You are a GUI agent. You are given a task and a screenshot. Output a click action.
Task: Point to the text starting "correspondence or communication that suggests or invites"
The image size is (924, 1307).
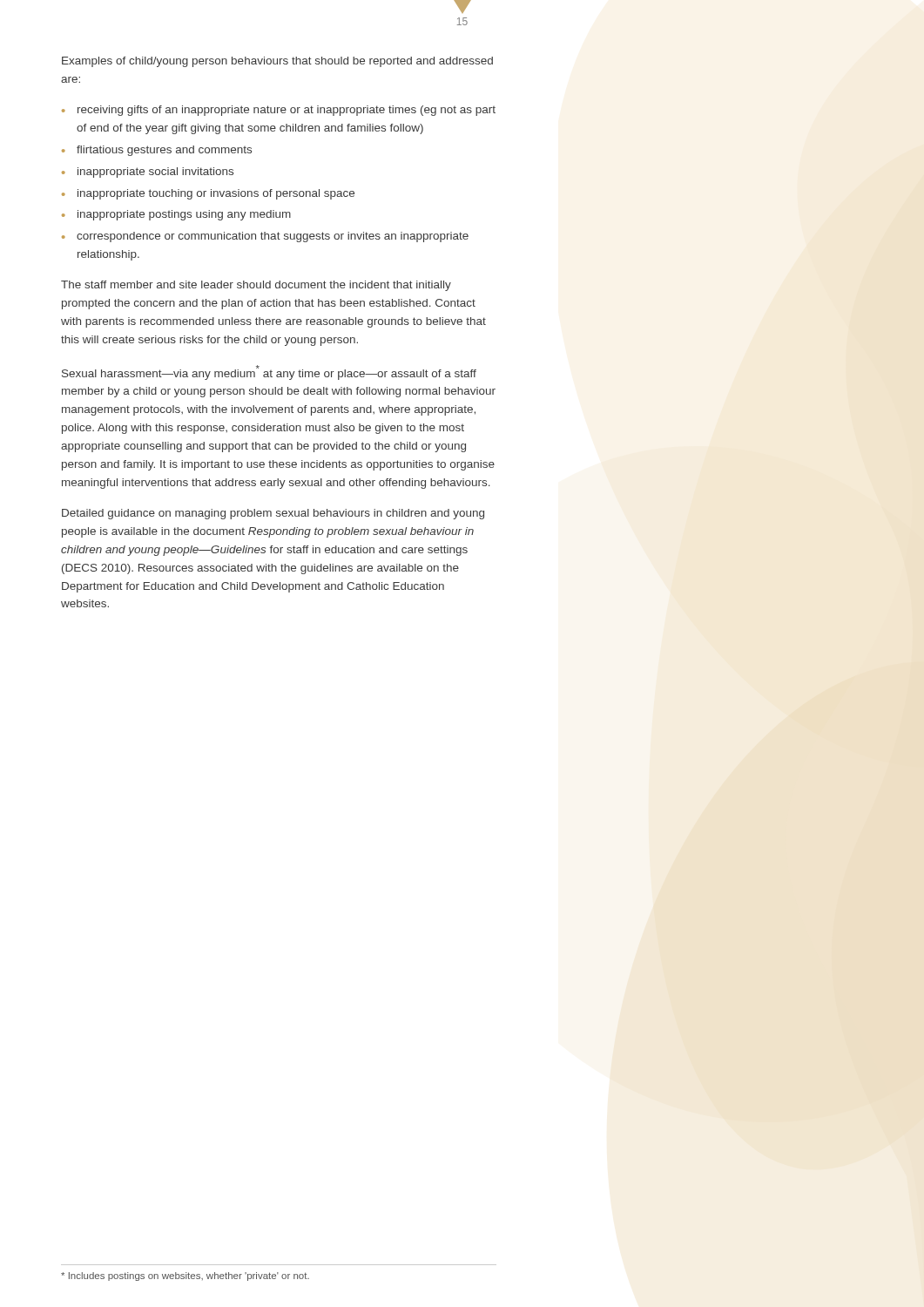[273, 245]
